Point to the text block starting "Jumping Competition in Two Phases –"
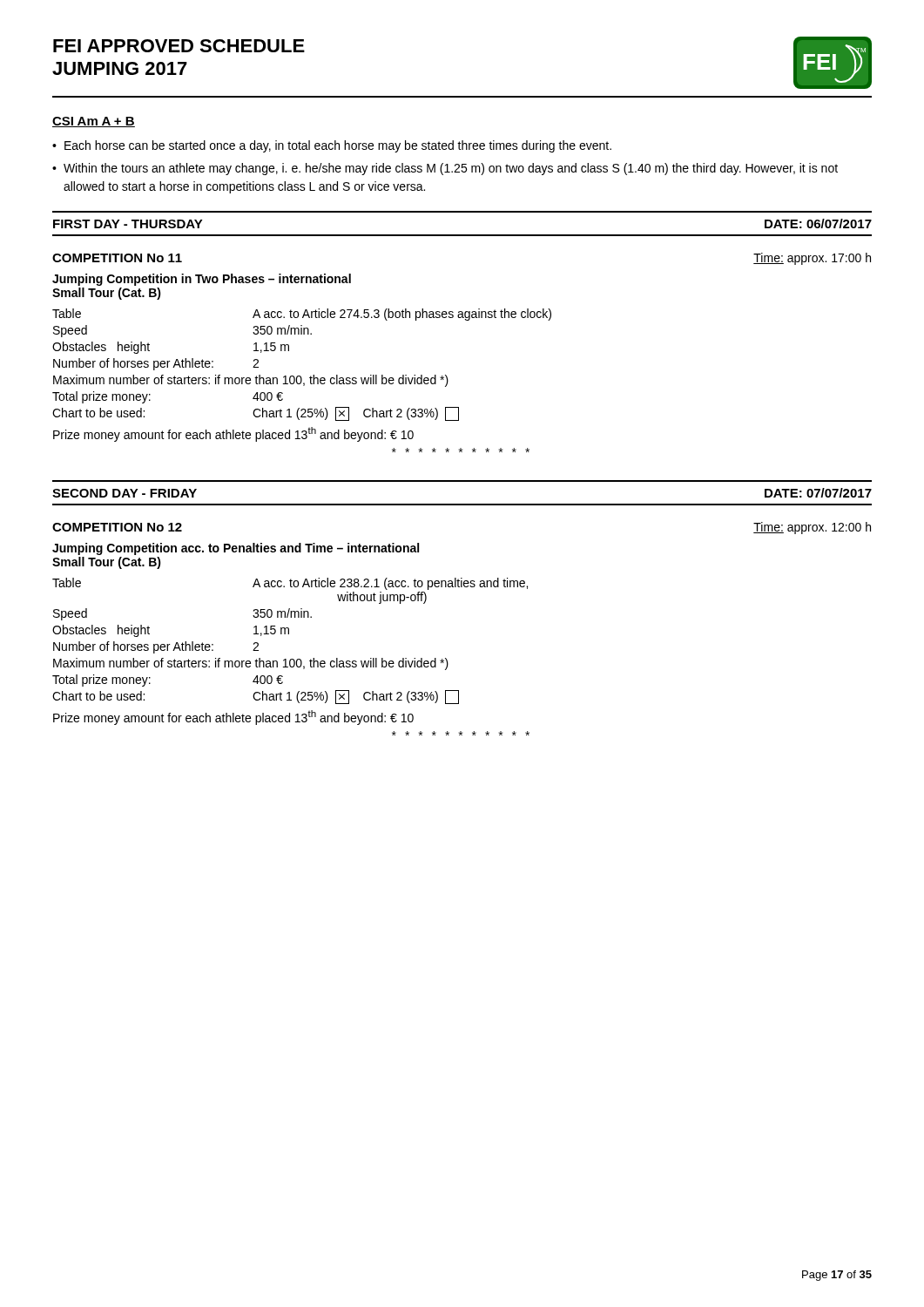924x1307 pixels. [202, 279]
